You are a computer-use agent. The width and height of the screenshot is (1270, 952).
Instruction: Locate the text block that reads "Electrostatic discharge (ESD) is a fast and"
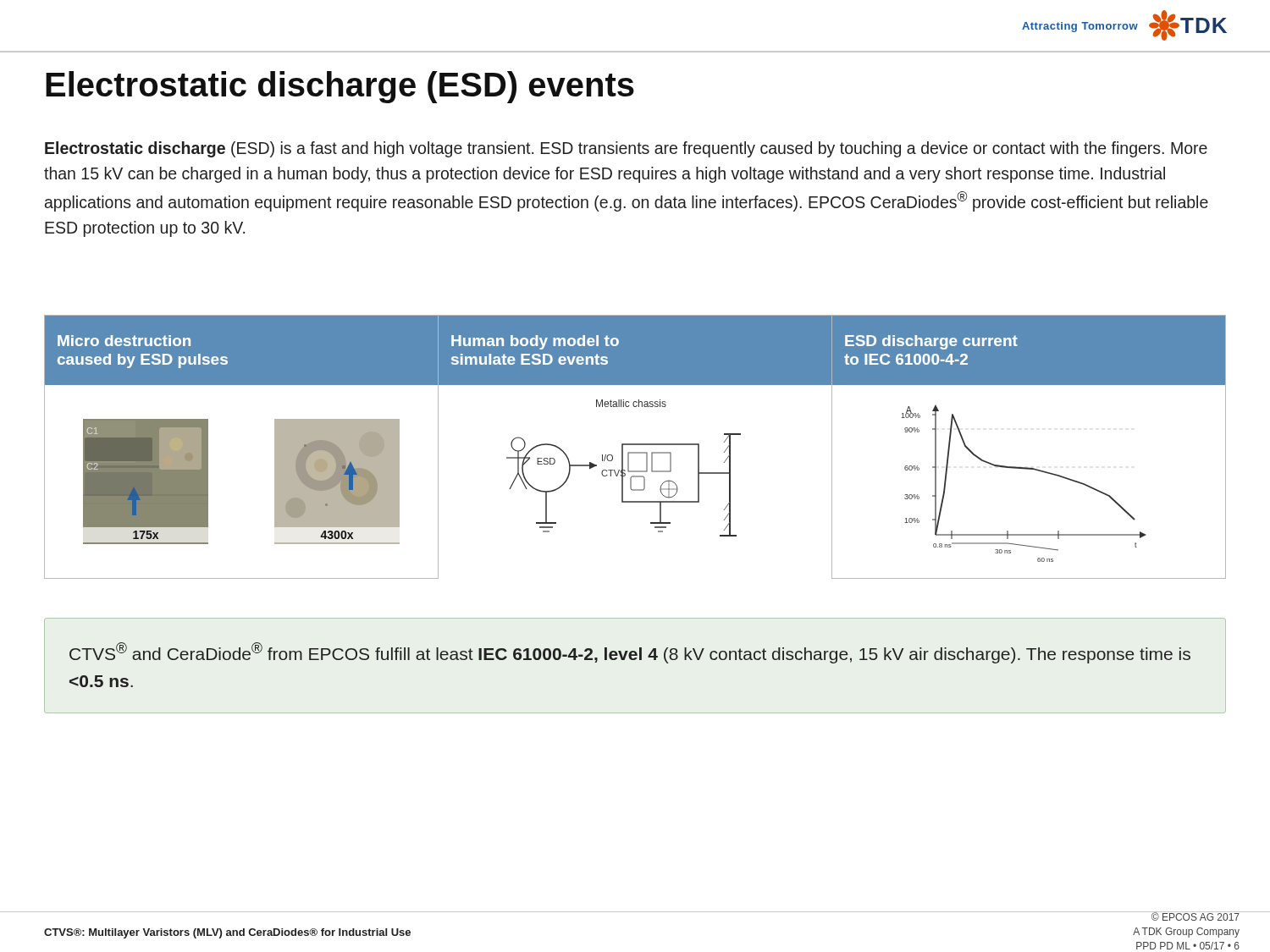pos(626,188)
